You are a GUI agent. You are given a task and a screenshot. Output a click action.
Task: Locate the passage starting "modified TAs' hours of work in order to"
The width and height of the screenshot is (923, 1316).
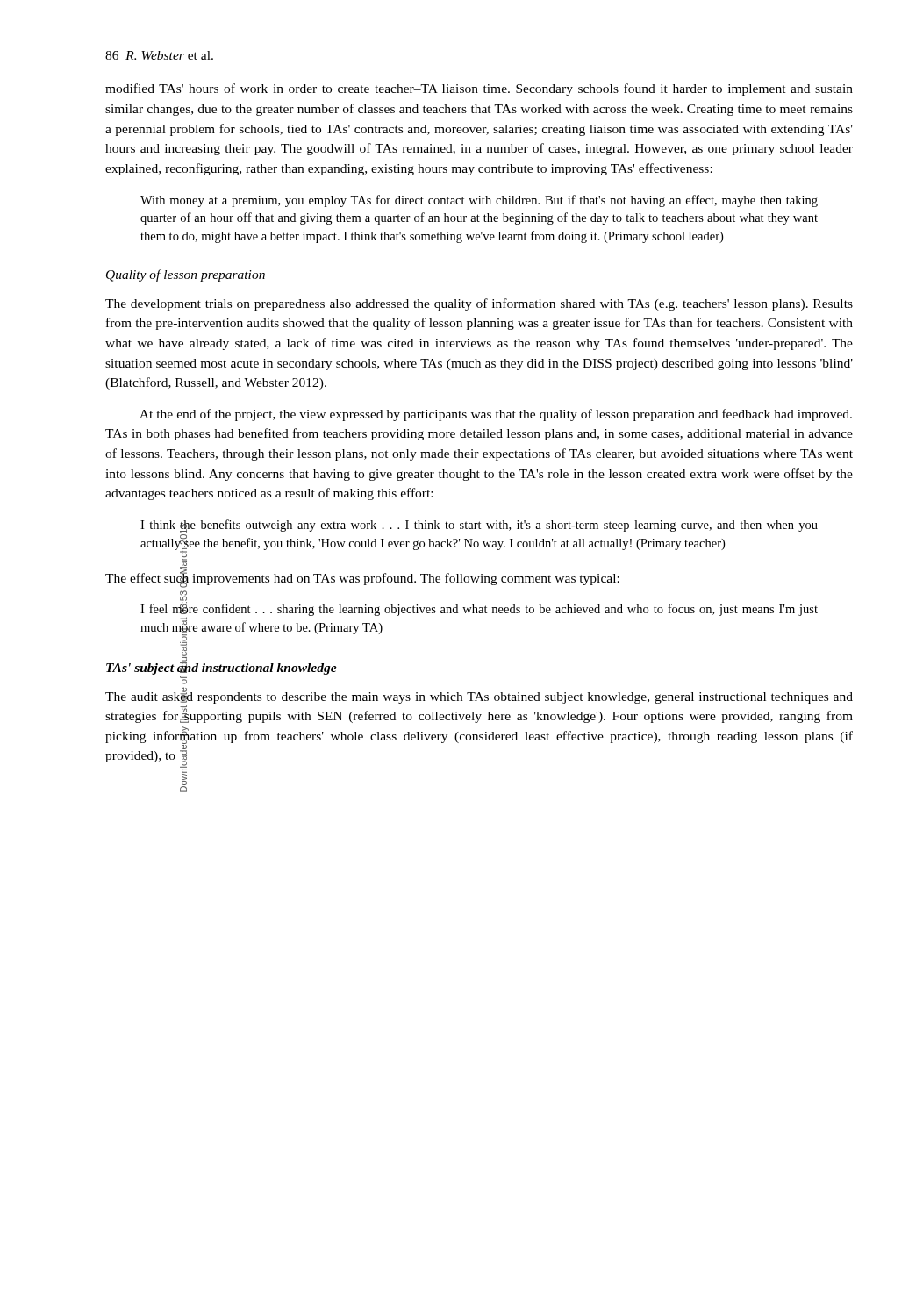(479, 128)
